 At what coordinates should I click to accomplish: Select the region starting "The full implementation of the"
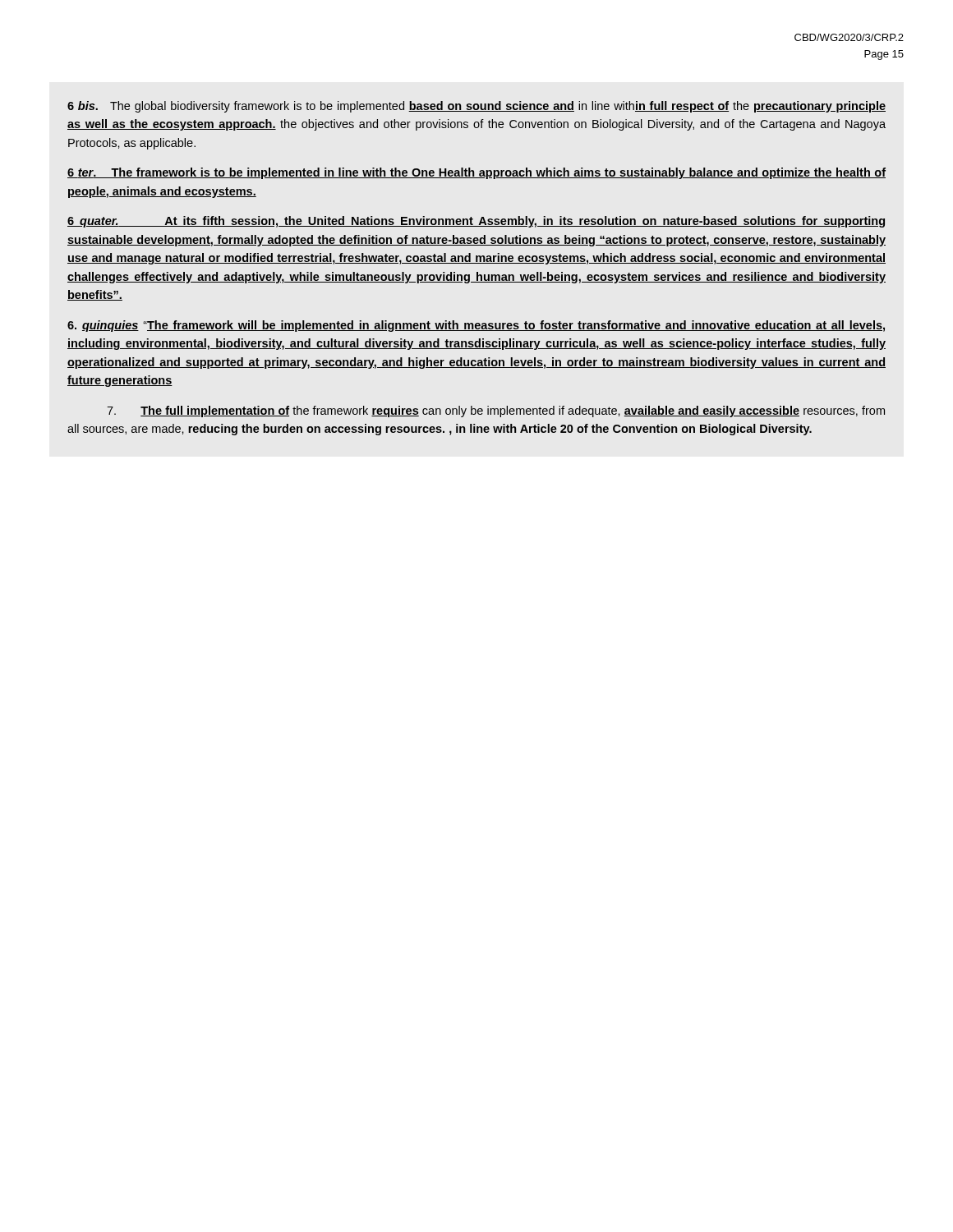coord(476,420)
